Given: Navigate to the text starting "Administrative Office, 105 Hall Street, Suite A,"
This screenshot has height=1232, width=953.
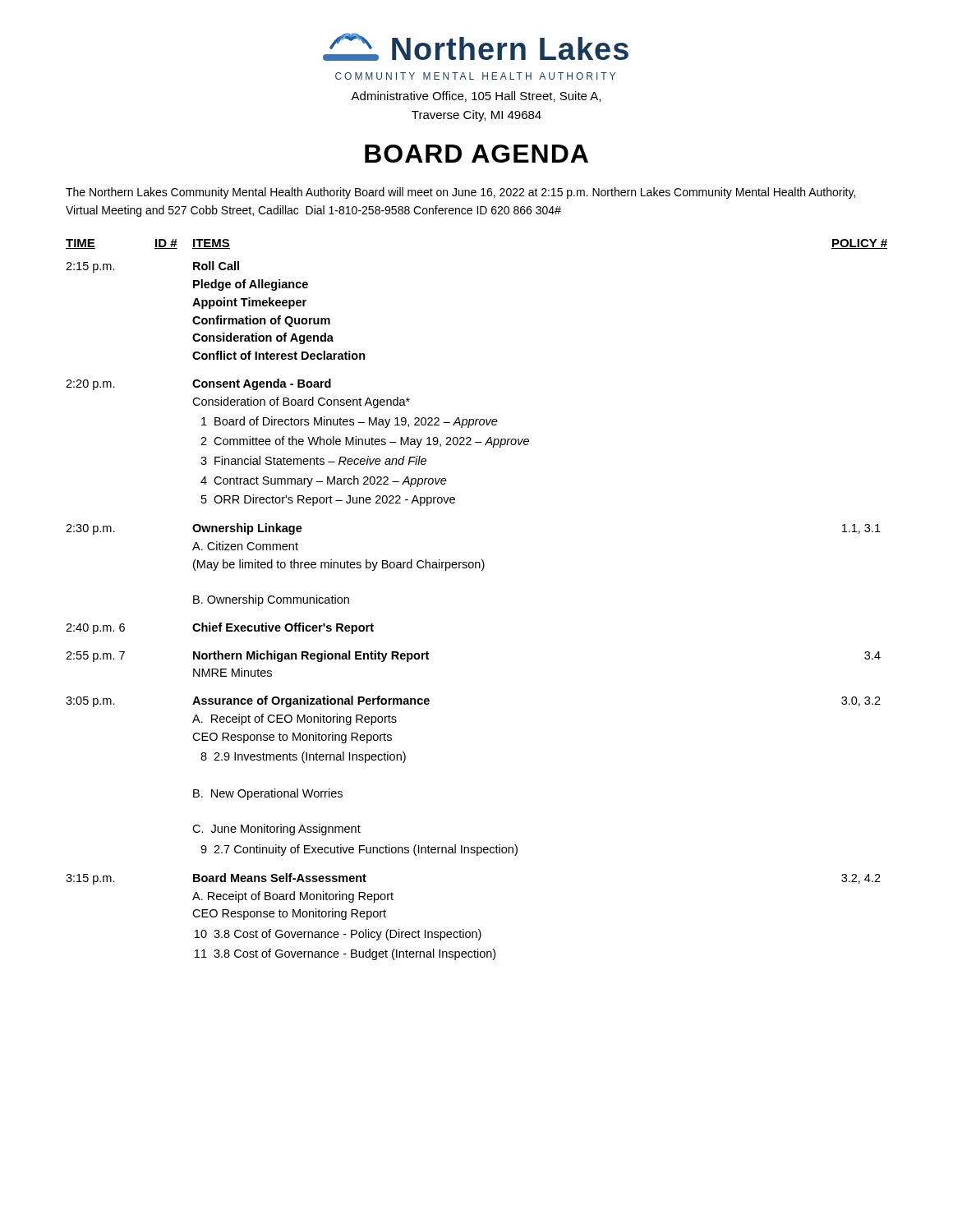Looking at the screenshot, I should pos(476,105).
